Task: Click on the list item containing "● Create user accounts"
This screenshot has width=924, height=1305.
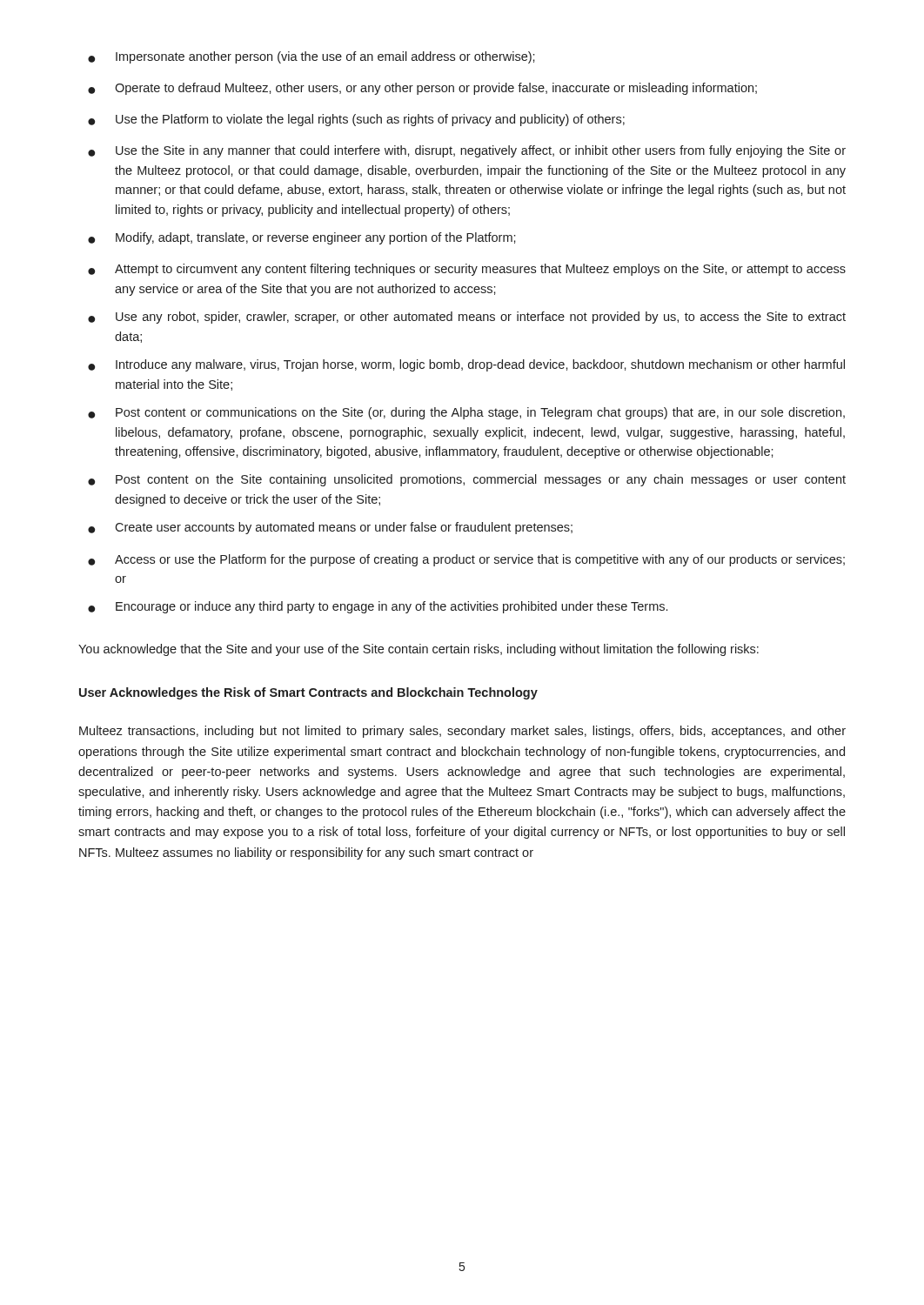Action: tap(466, 529)
